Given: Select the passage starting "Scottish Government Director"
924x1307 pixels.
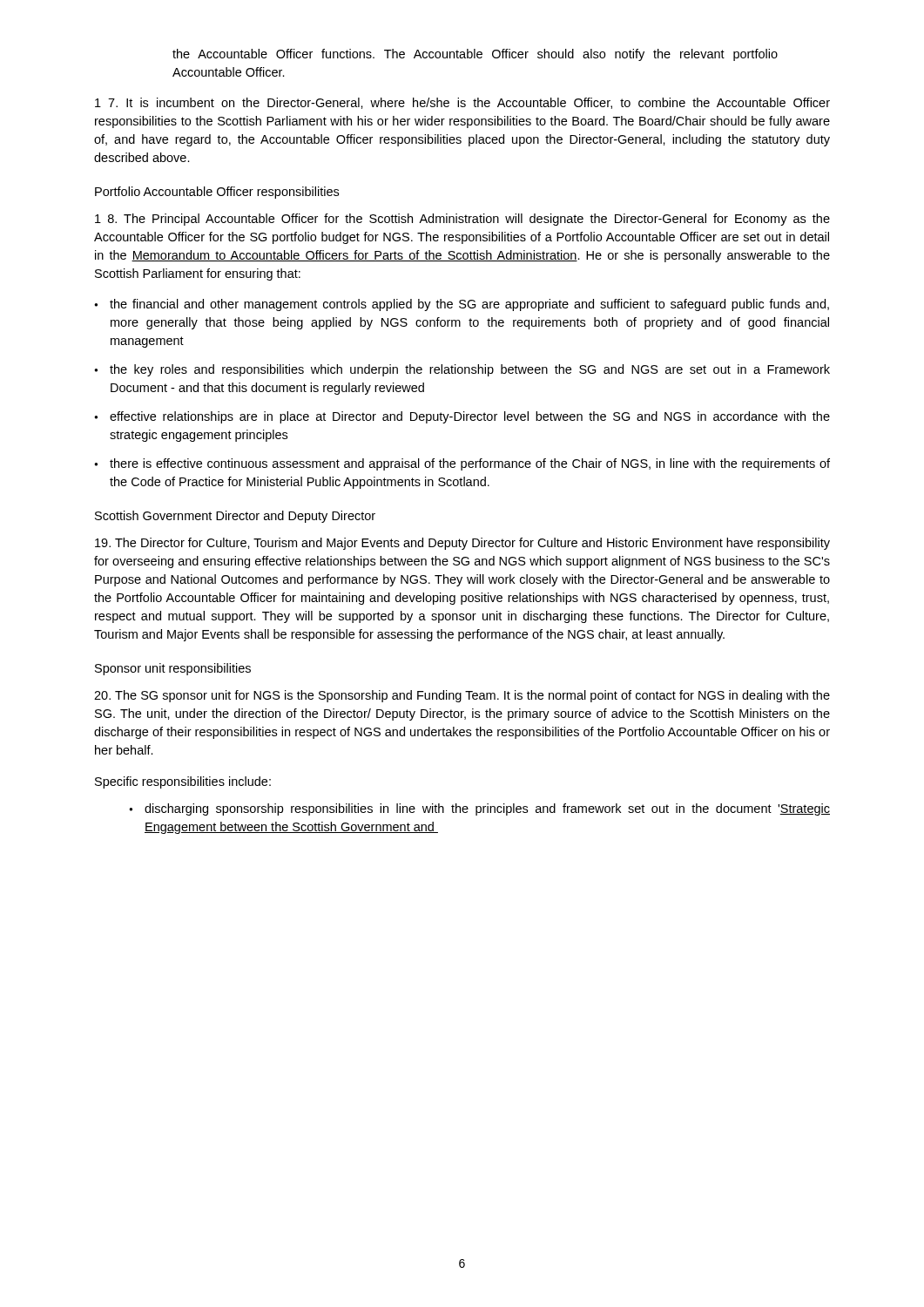Looking at the screenshot, I should [x=235, y=516].
